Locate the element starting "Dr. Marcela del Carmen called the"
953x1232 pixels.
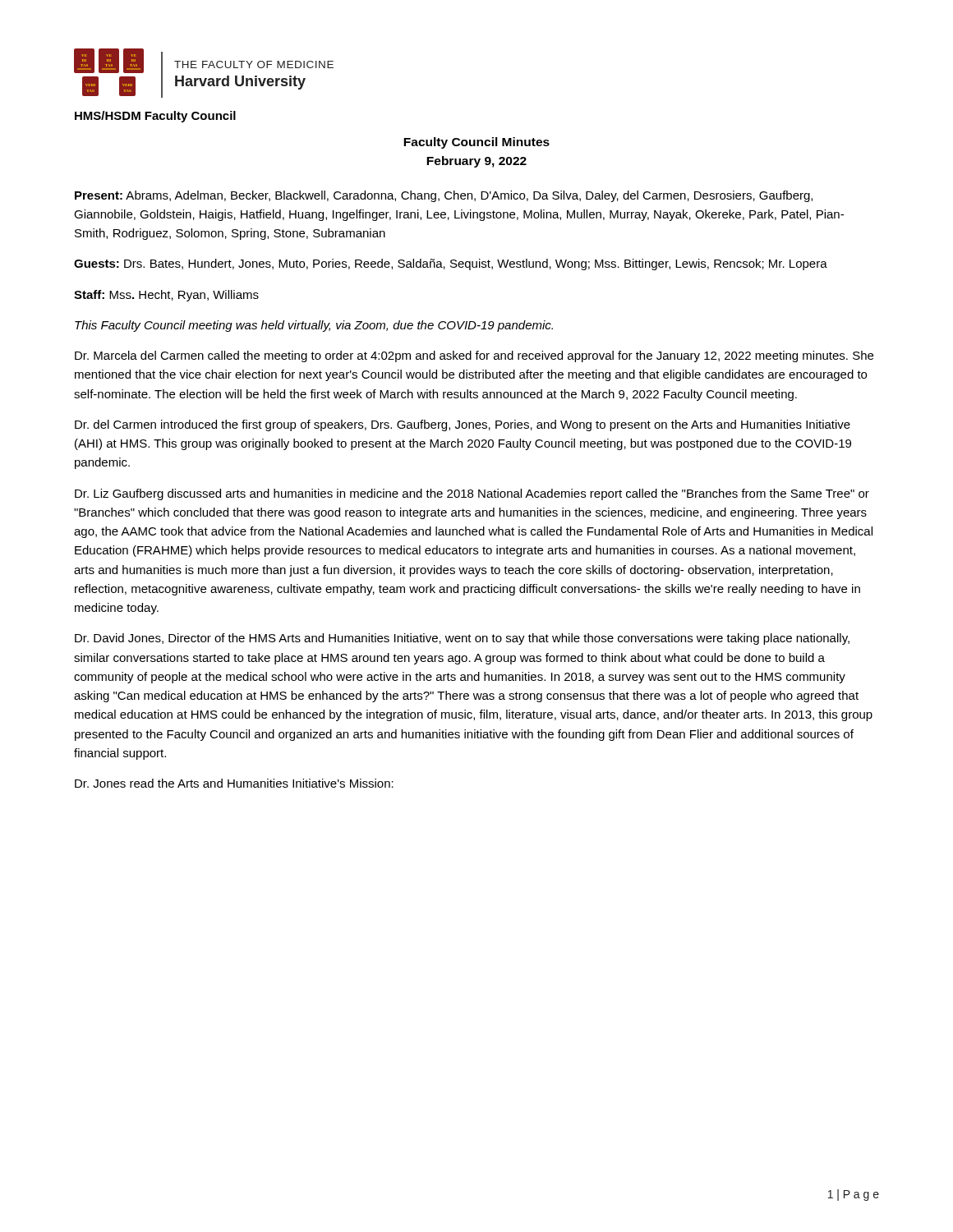click(474, 374)
